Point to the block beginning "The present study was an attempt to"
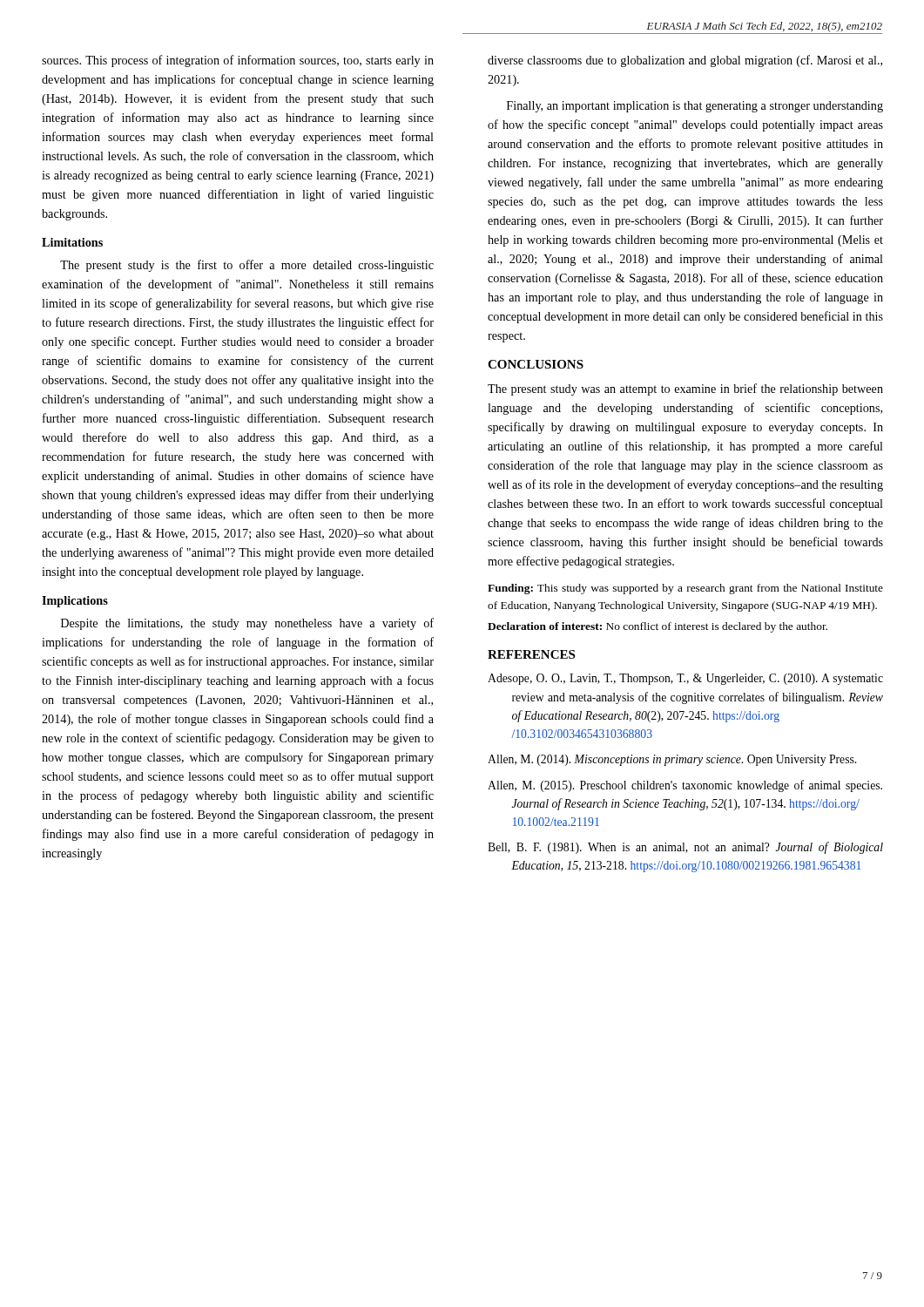The width and height of the screenshot is (924, 1307). (x=685, y=475)
